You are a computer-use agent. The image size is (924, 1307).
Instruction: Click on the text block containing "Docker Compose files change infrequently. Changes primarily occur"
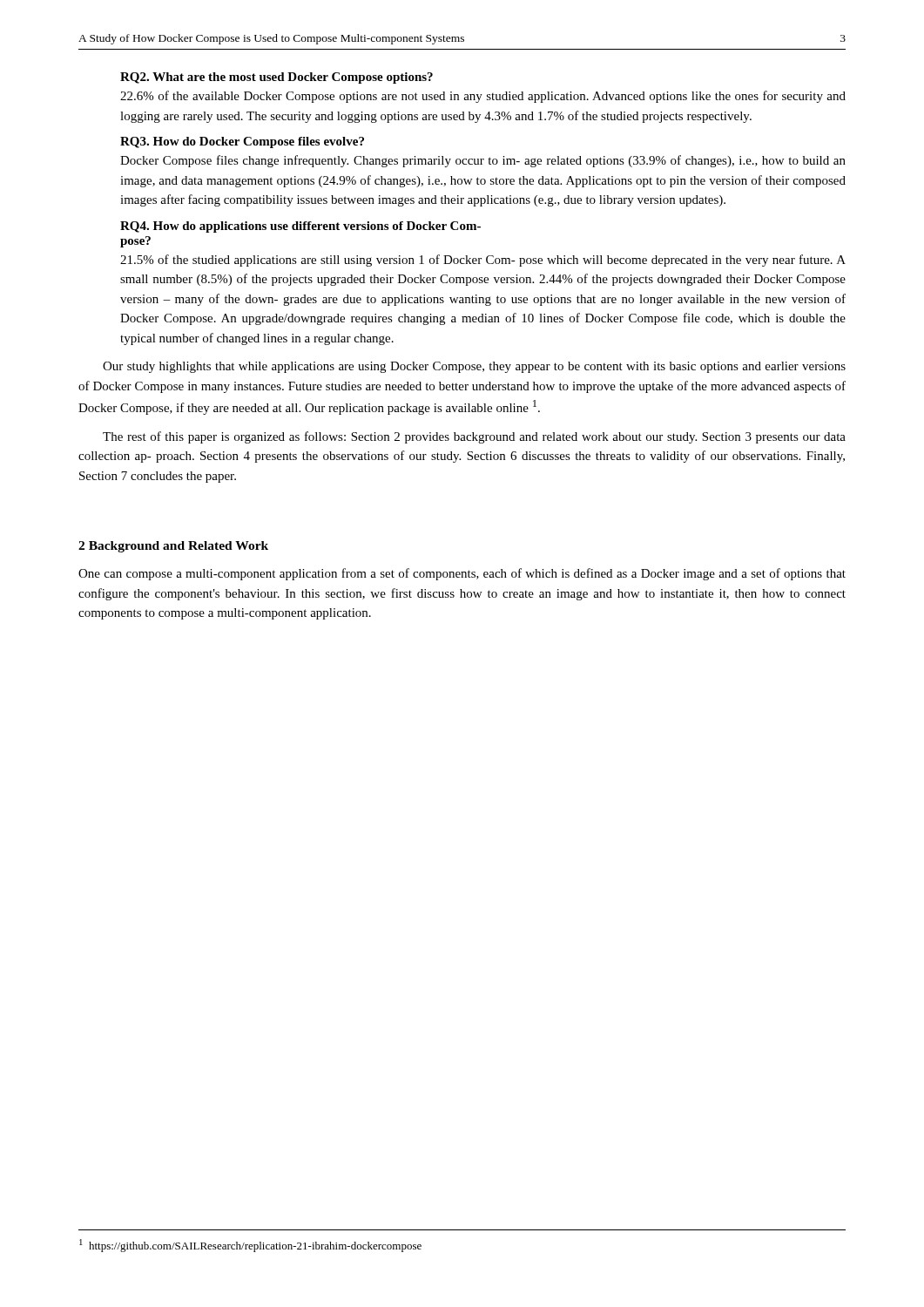pyautogui.click(x=483, y=180)
